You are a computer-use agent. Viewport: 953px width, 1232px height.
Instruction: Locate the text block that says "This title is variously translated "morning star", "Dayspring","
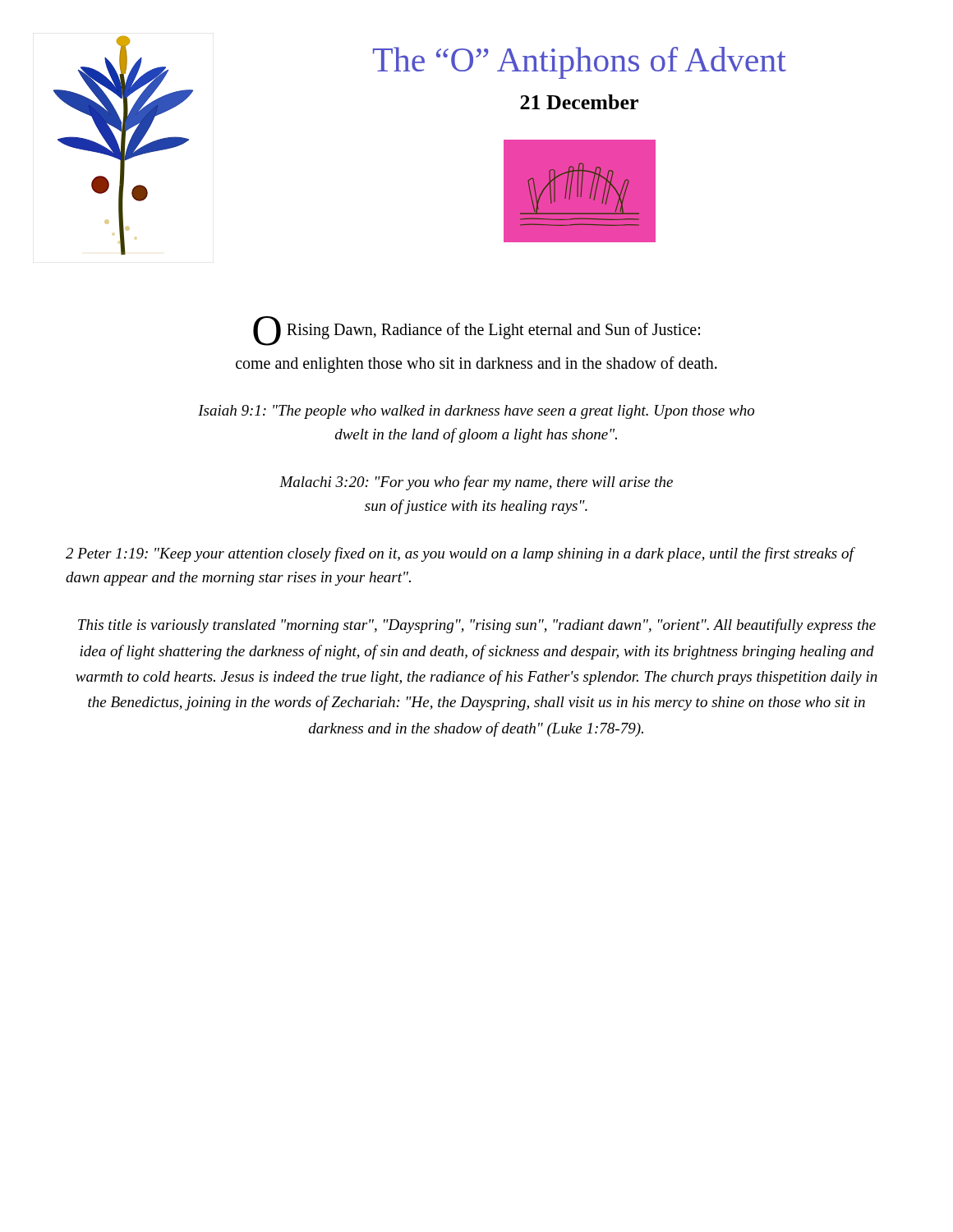(x=476, y=676)
